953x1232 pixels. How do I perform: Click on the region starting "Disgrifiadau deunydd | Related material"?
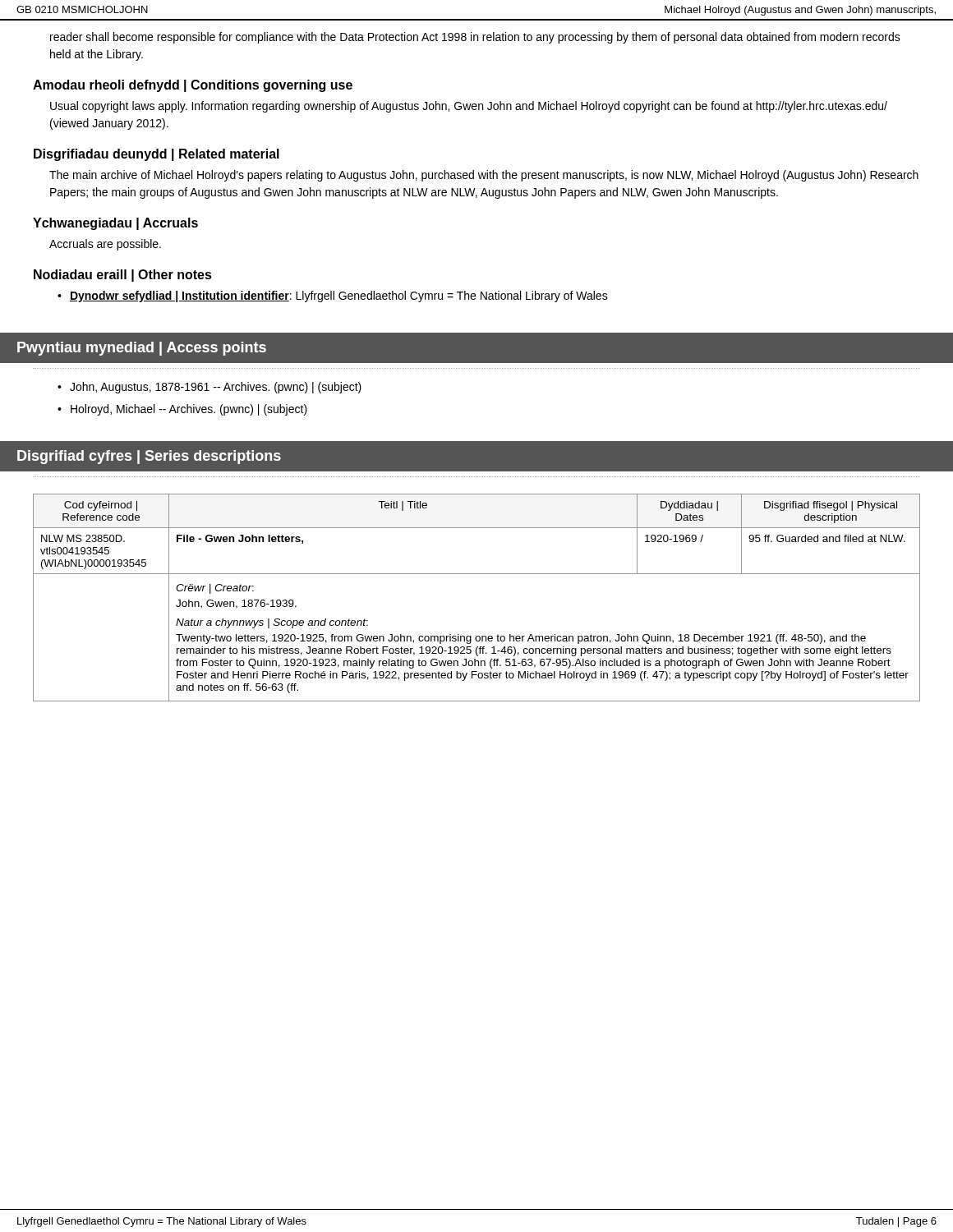tap(156, 154)
